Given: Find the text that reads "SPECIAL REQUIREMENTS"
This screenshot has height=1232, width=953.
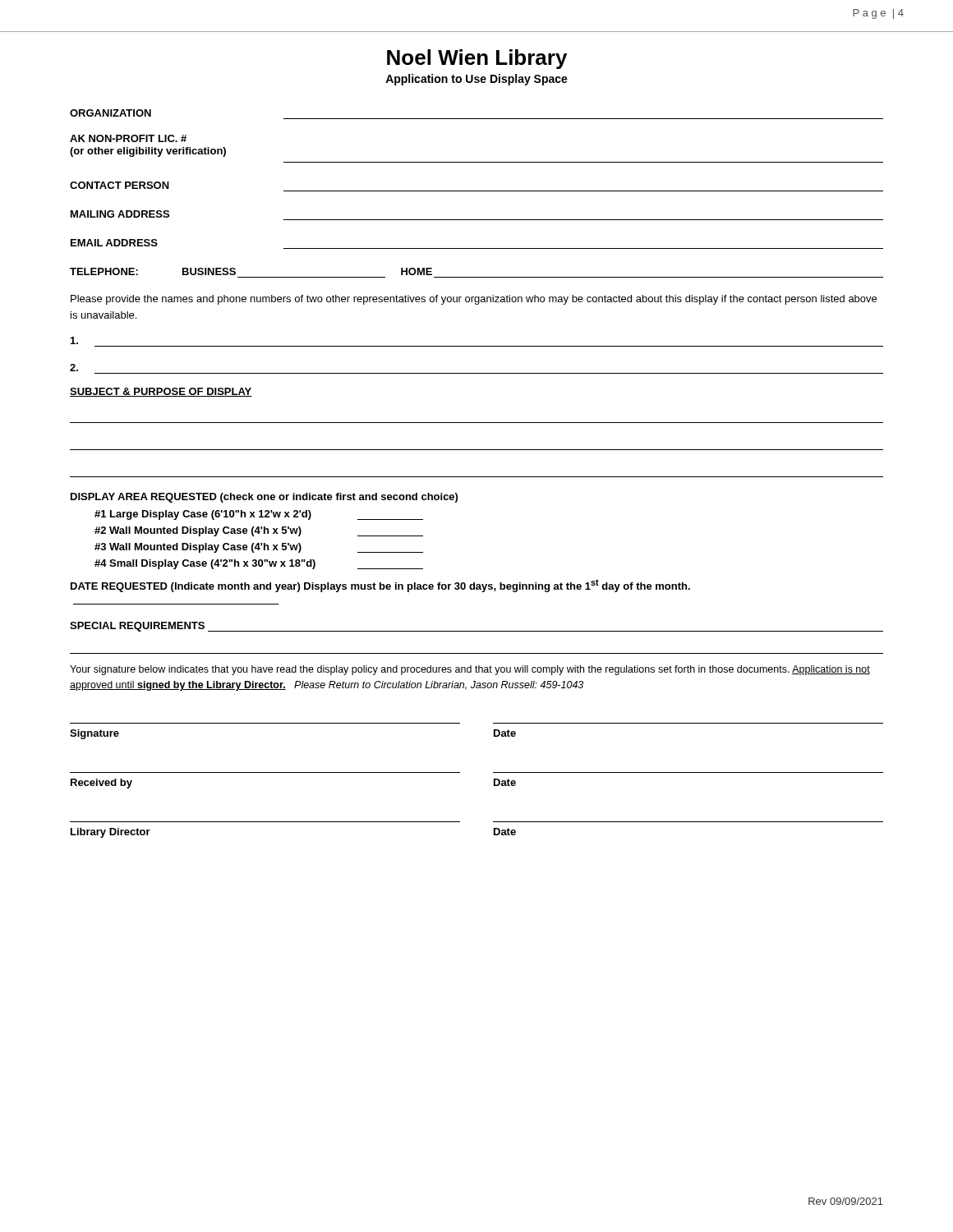Looking at the screenshot, I should coord(476,624).
